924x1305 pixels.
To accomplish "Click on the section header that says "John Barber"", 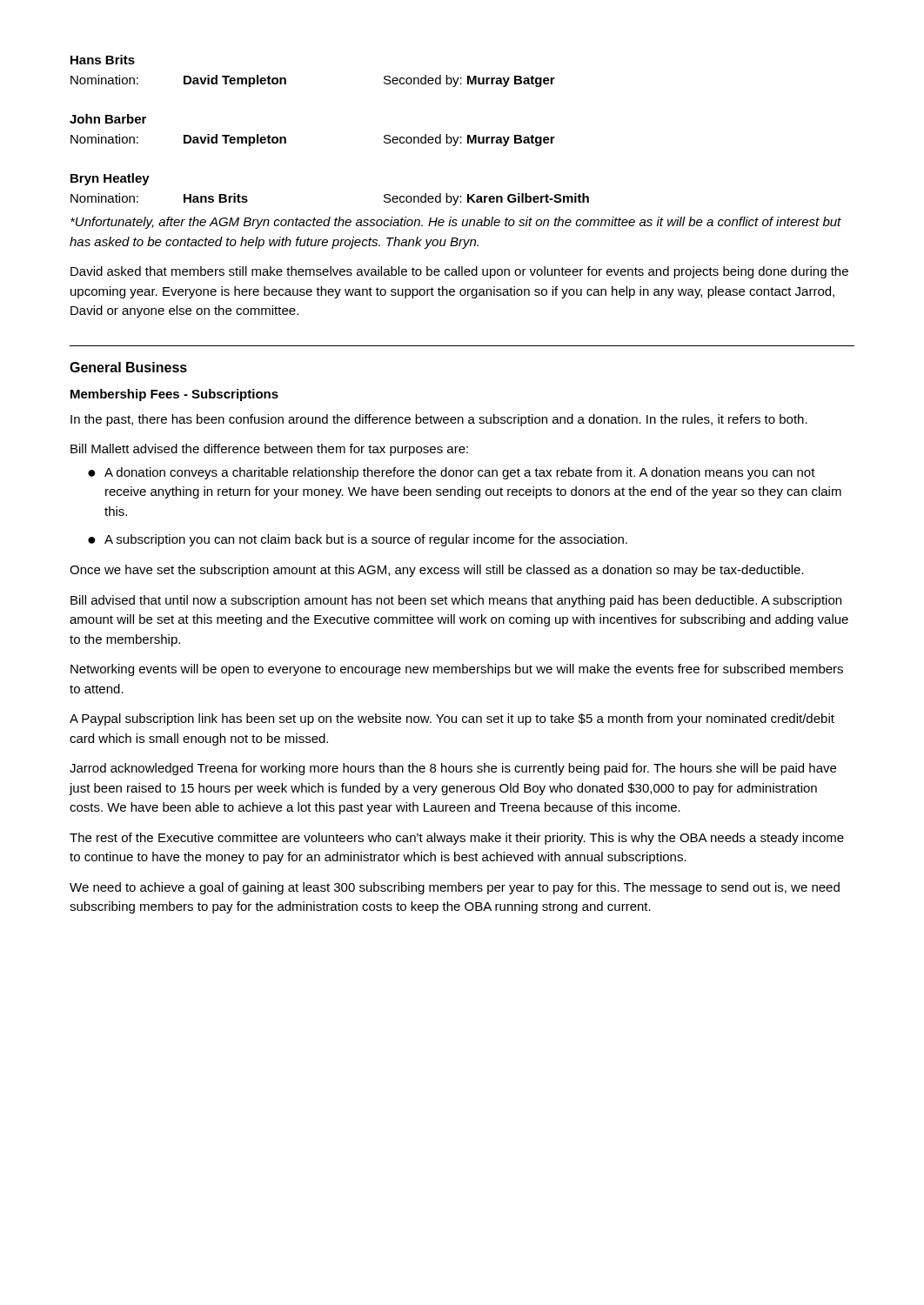I will (108, 119).
